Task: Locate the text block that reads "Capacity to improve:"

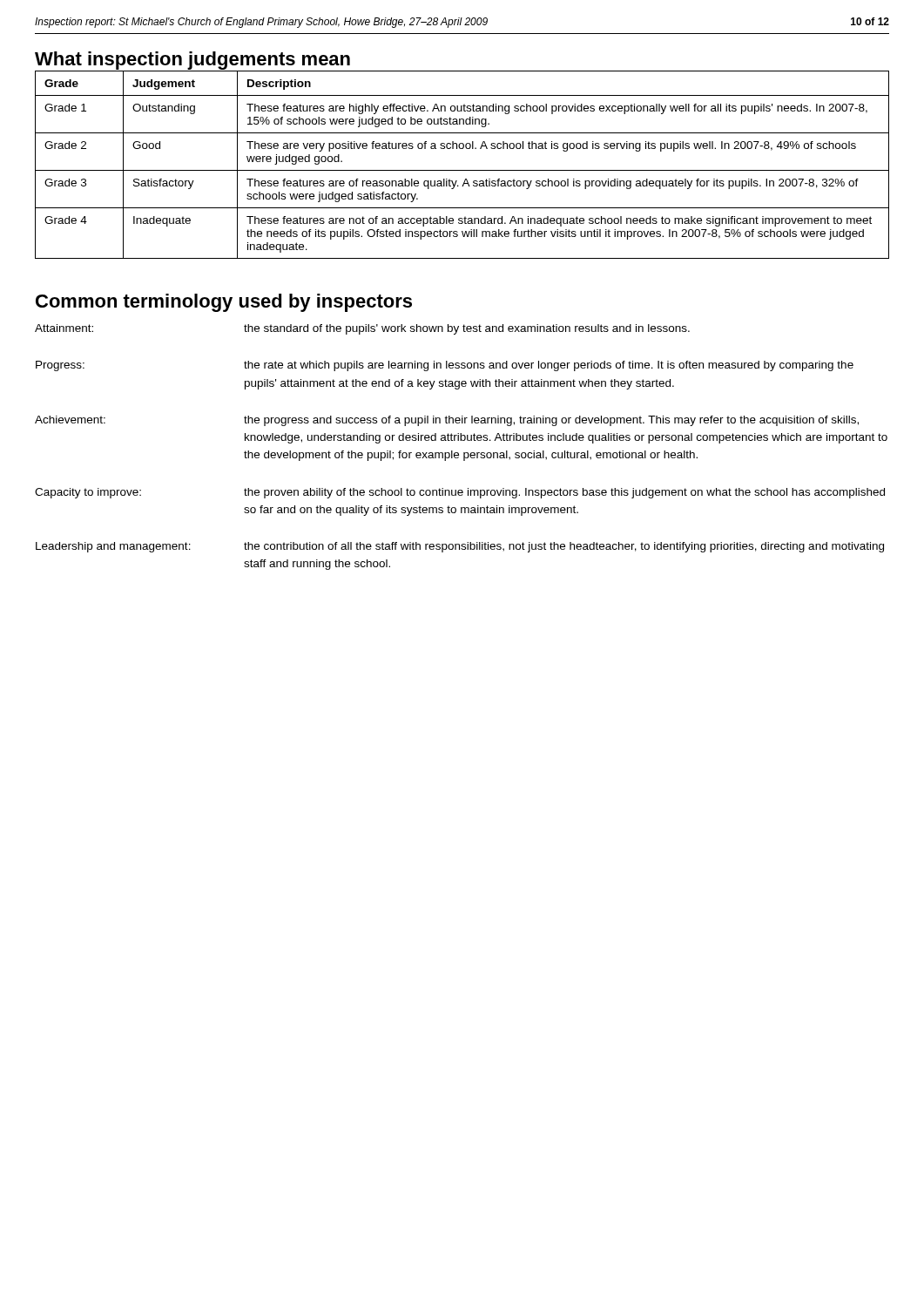Action: click(462, 501)
